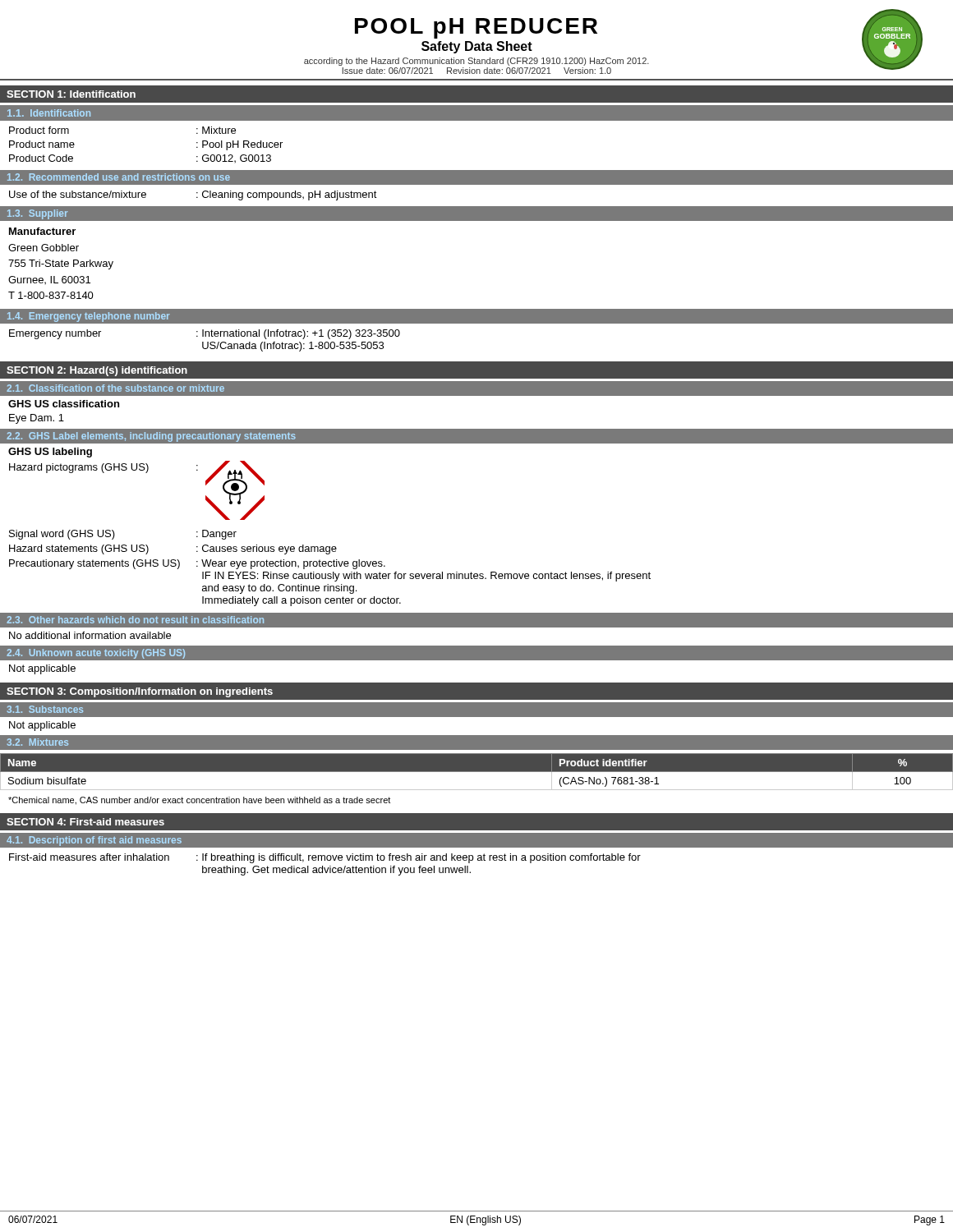This screenshot has height=1232, width=953.
Task: Click on the text block that reads "Signal word (GHS US) :"
Action: pos(476,566)
